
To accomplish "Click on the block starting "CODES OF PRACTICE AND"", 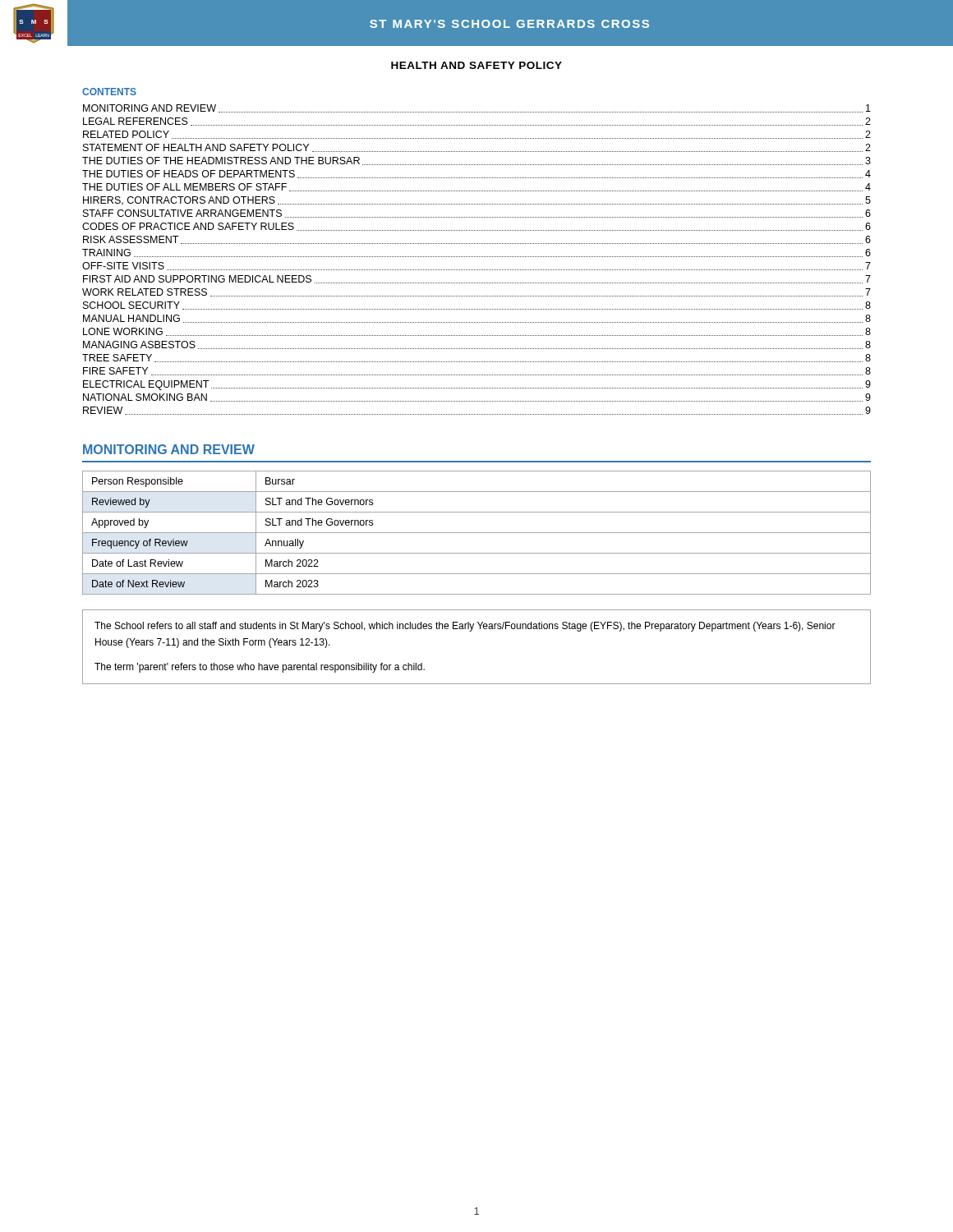I will [x=476, y=227].
